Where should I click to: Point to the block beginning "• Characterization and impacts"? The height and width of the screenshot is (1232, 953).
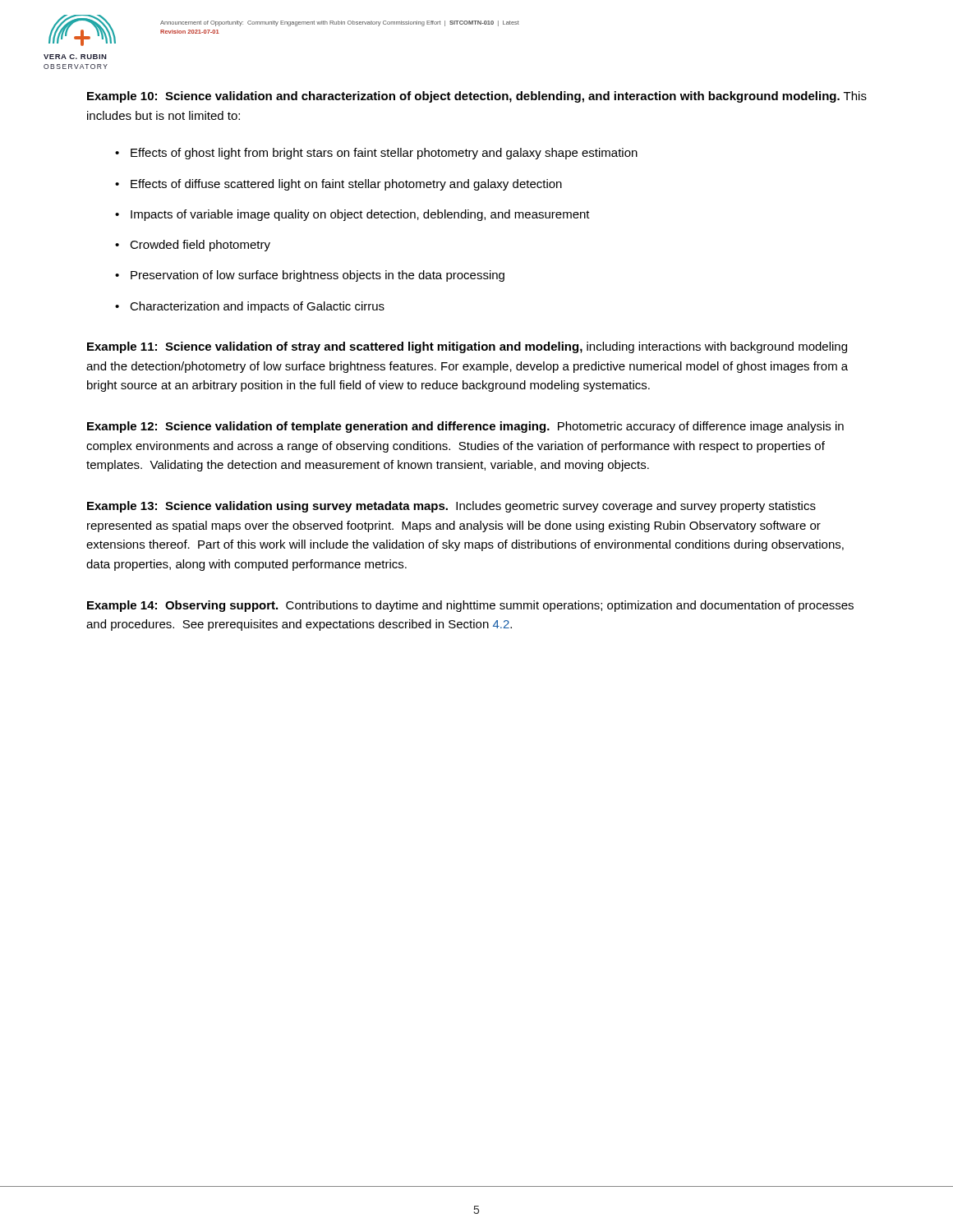tap(250, 306)
